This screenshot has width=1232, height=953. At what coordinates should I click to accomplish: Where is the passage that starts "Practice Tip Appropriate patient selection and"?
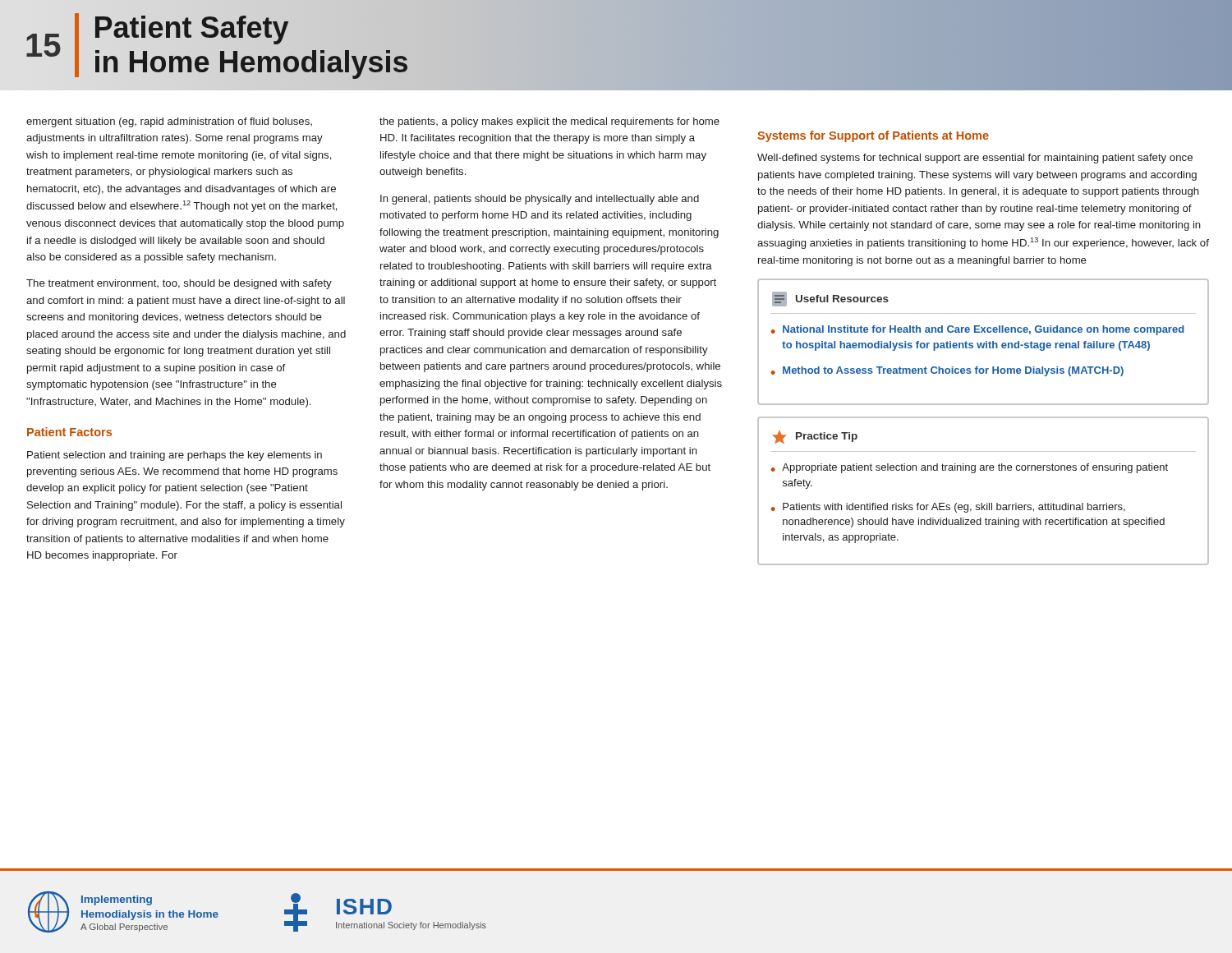[815, 437]
